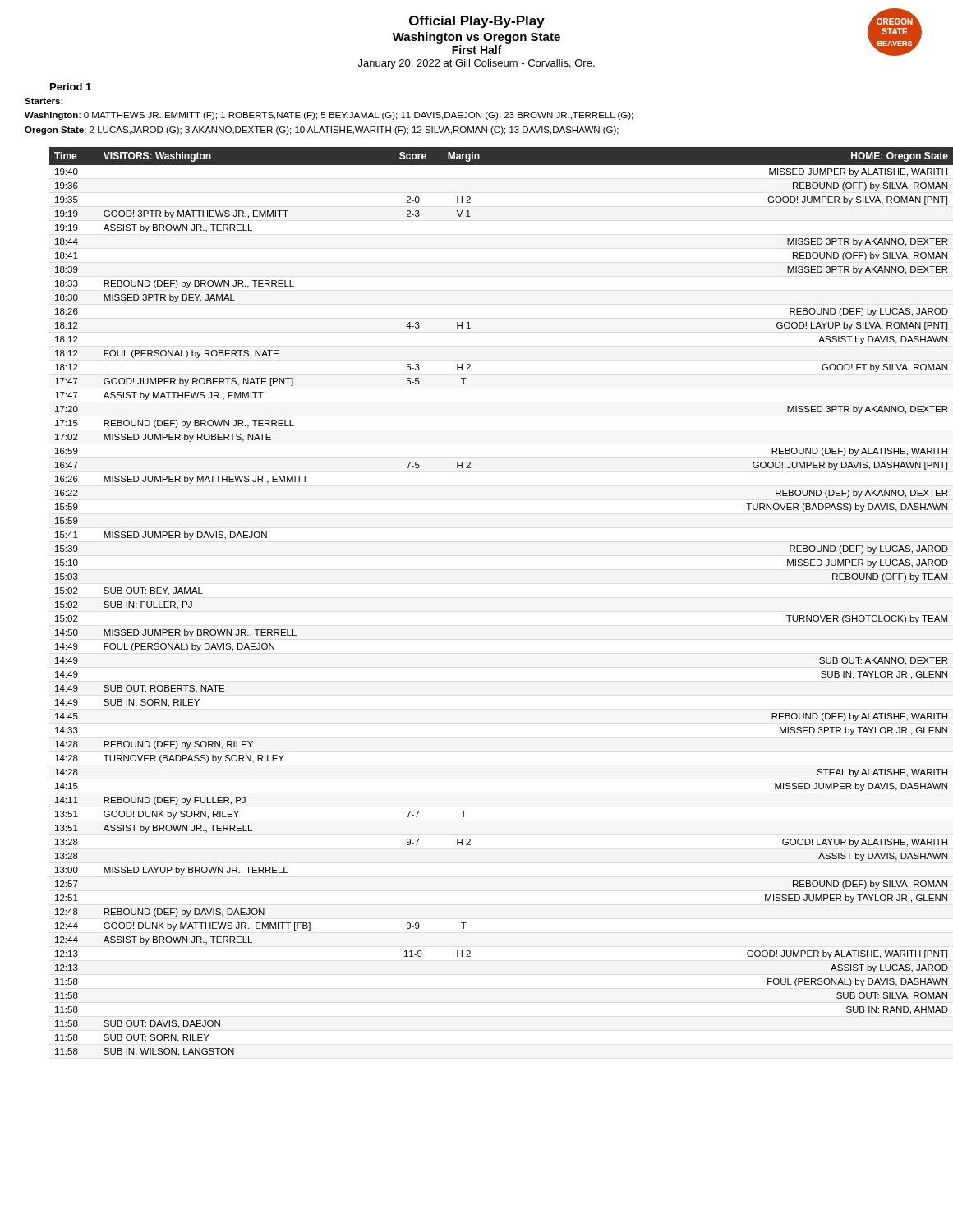Click on the table containing "ASSIST by BROWN JR., TERRELL"
This screenshot has height=1232, width=953.
(476, 603)
